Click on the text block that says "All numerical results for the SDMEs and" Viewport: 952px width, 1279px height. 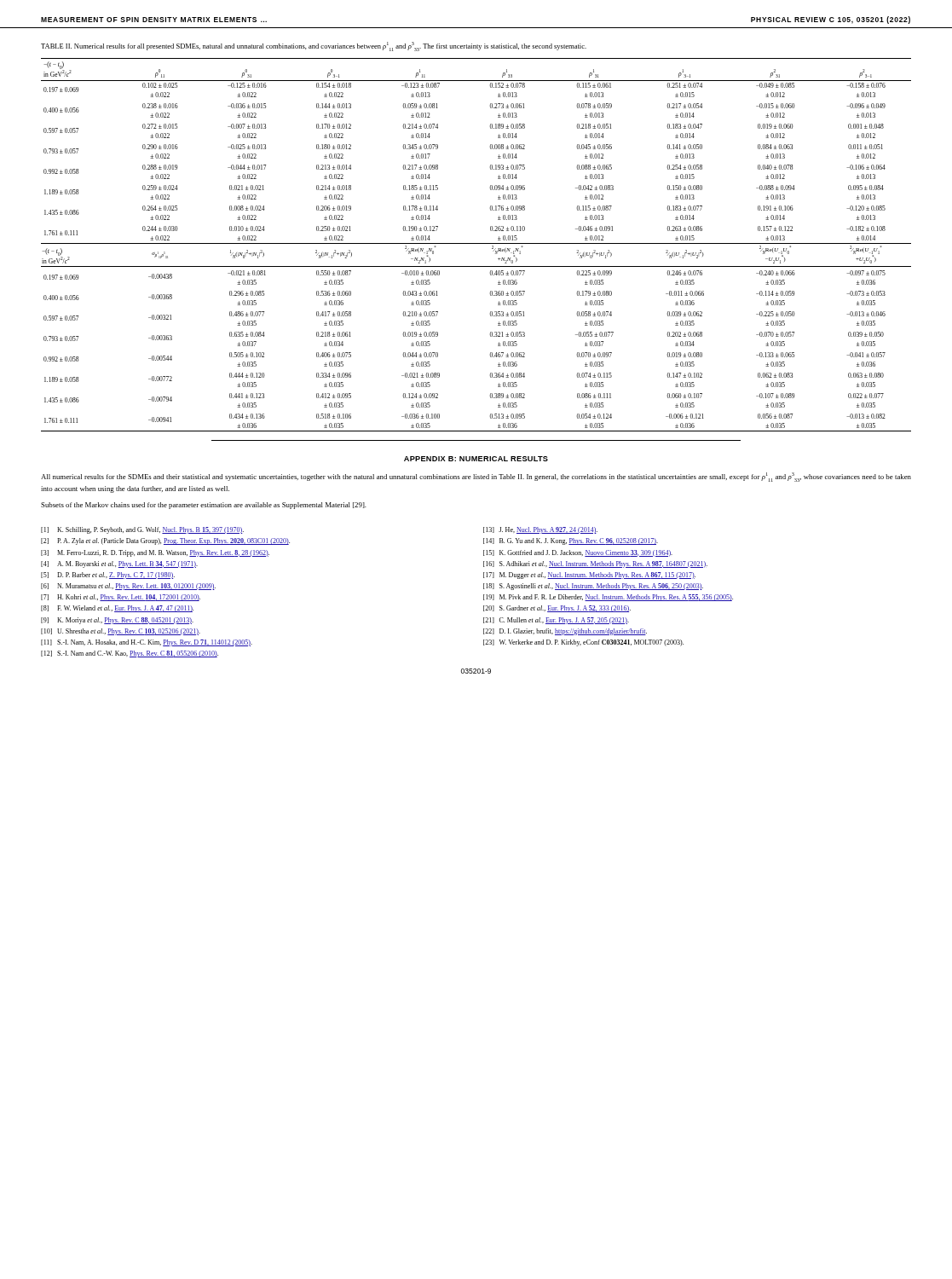point(476,482)
